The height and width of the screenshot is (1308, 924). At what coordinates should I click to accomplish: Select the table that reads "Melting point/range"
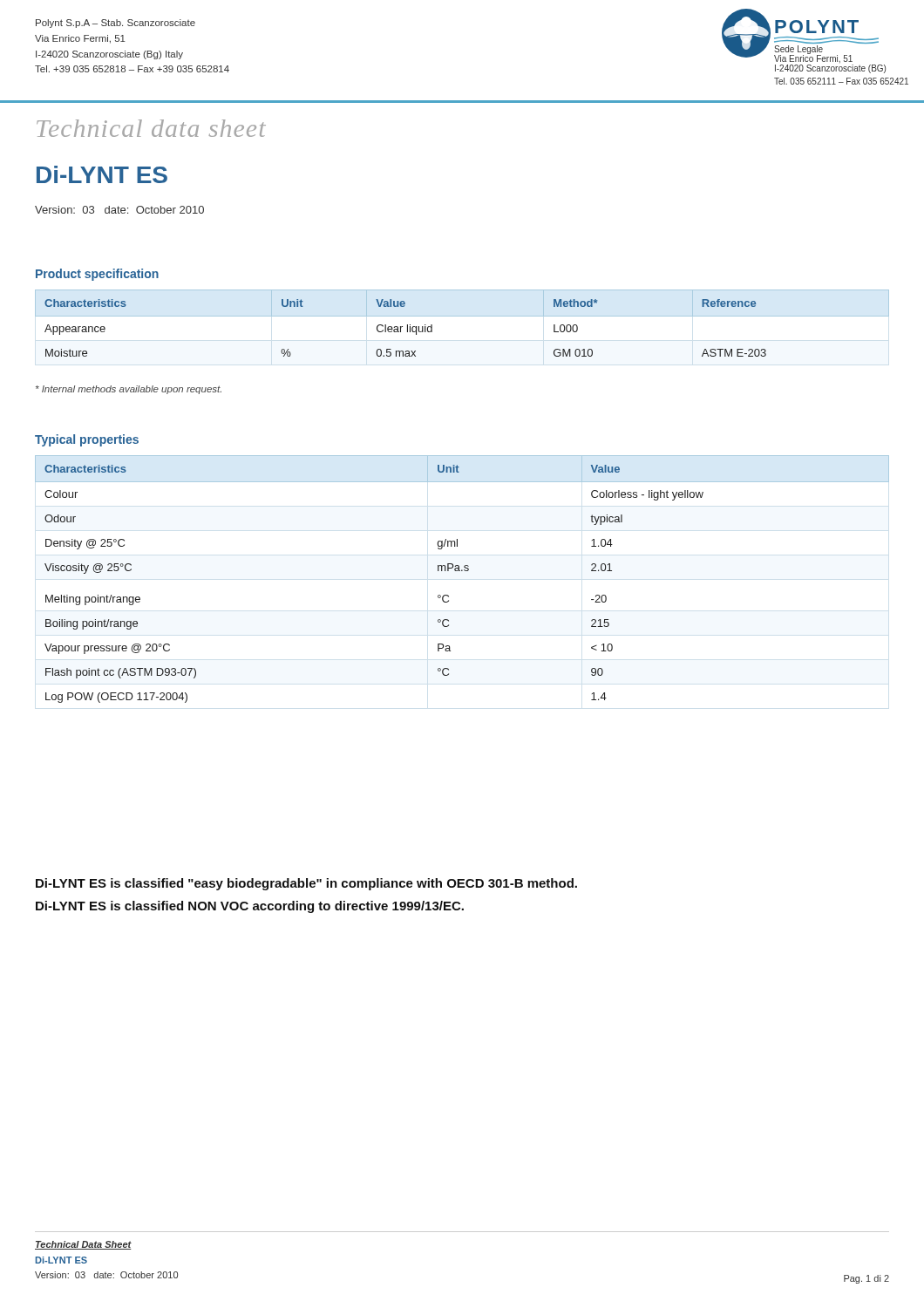(x=462, y=582)
